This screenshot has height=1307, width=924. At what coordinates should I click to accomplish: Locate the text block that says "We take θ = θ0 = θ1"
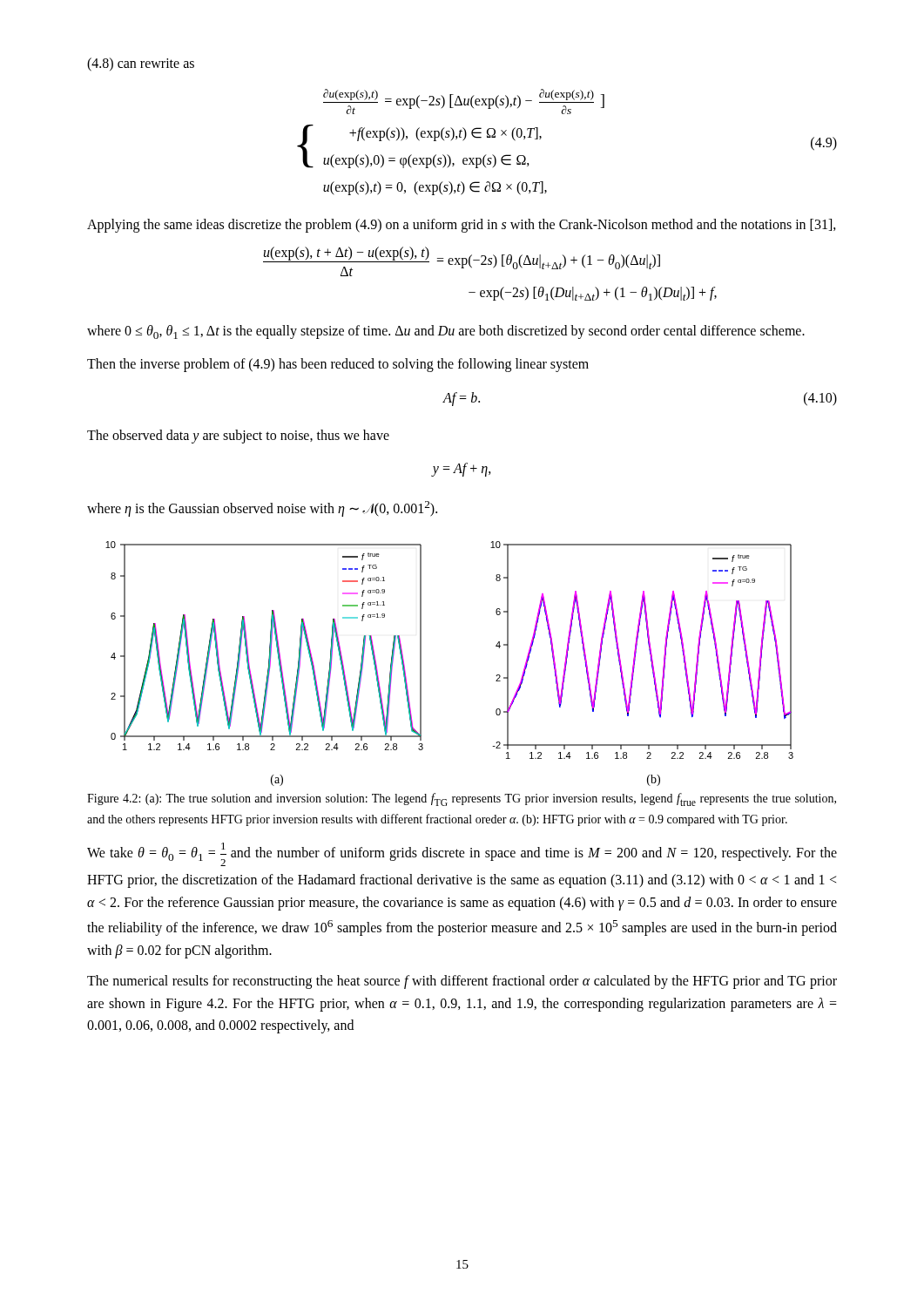point(462,898)
